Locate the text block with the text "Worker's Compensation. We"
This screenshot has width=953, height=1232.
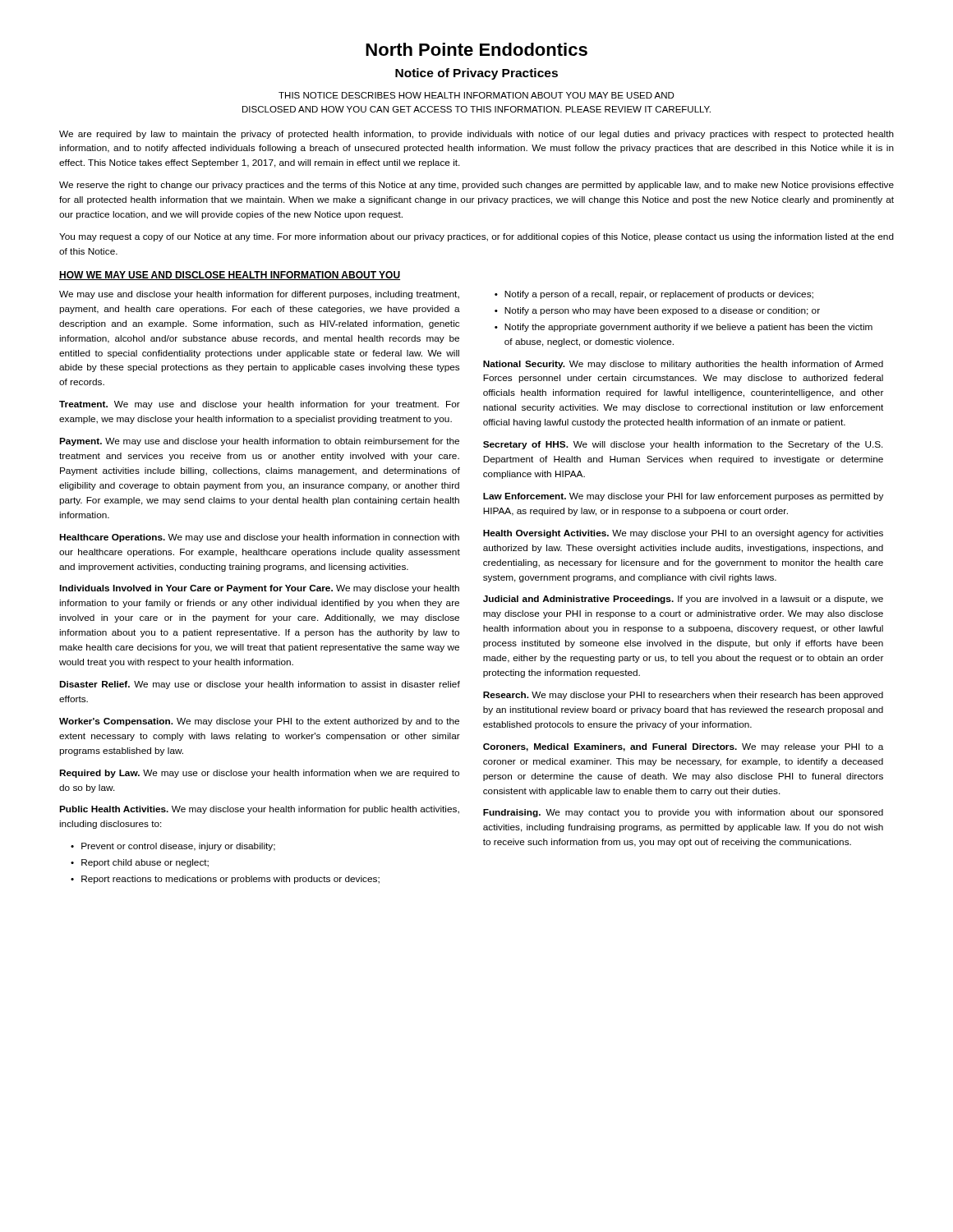pyautogui.click(x=260, y=736)
